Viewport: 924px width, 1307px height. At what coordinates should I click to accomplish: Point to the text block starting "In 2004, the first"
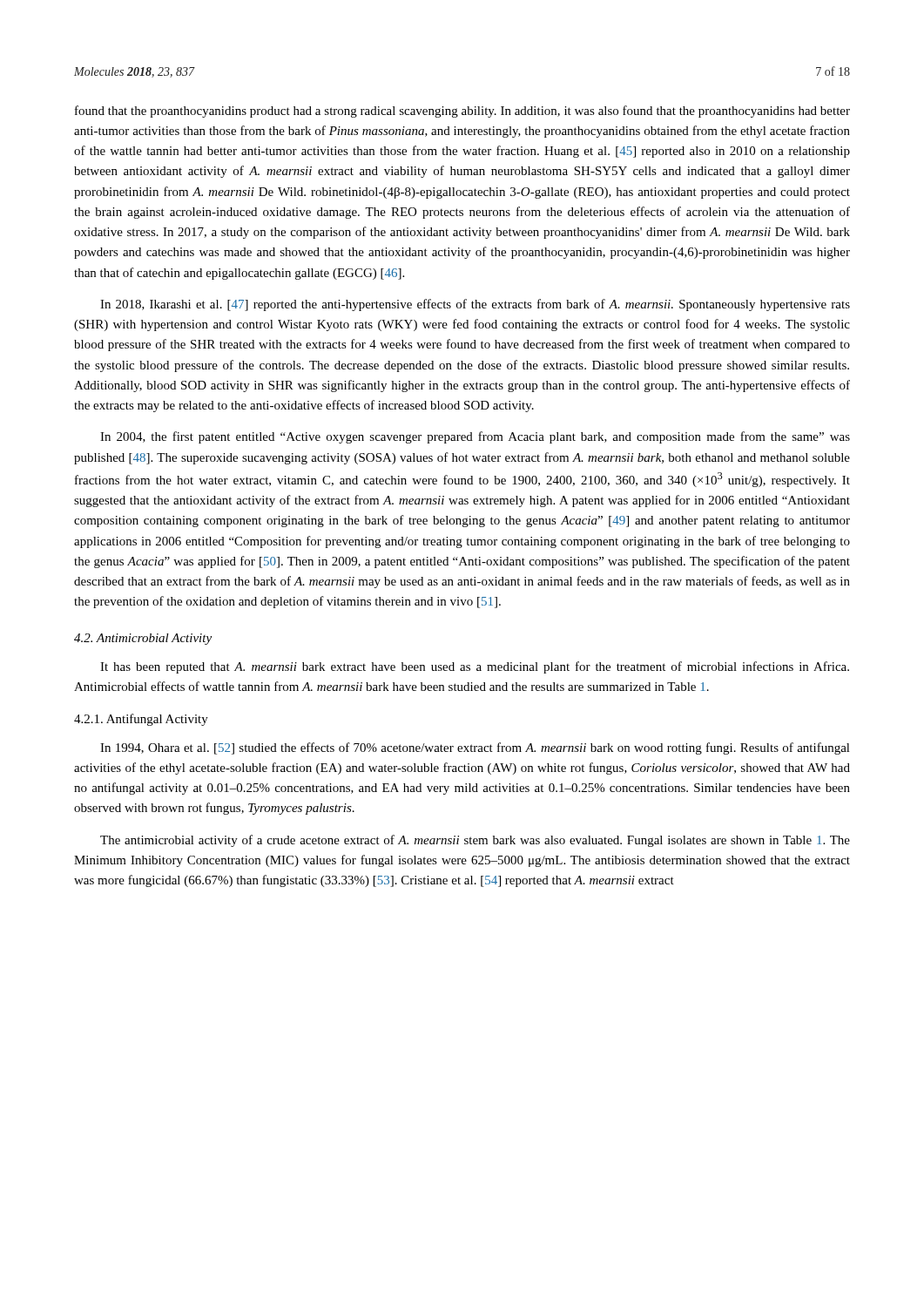[x=462, y=520]
